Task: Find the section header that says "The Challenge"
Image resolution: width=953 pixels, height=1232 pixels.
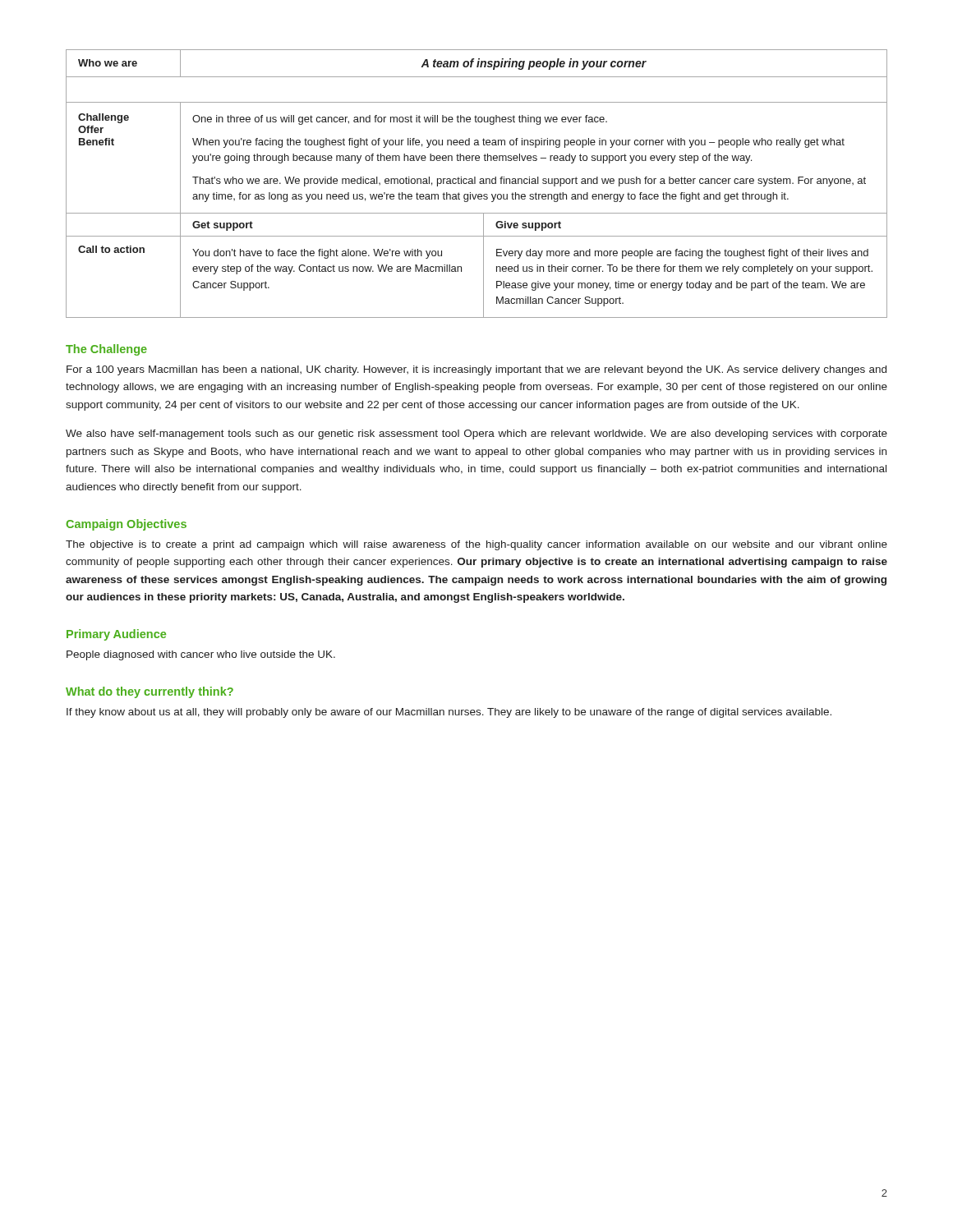Action: (x=106, y=349)
